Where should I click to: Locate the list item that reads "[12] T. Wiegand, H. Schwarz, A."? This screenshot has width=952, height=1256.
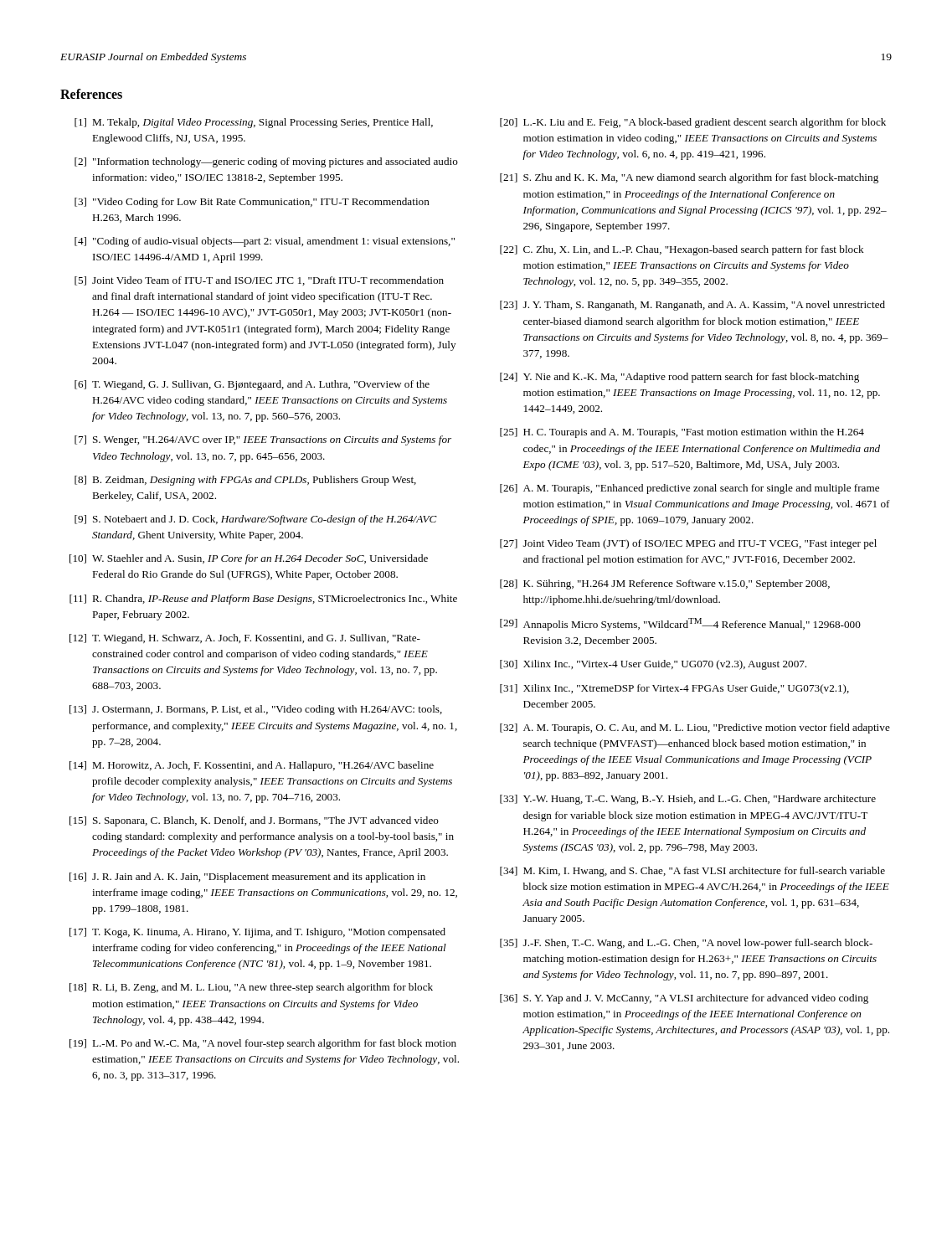pyautogui.click(x=261, y=662)
